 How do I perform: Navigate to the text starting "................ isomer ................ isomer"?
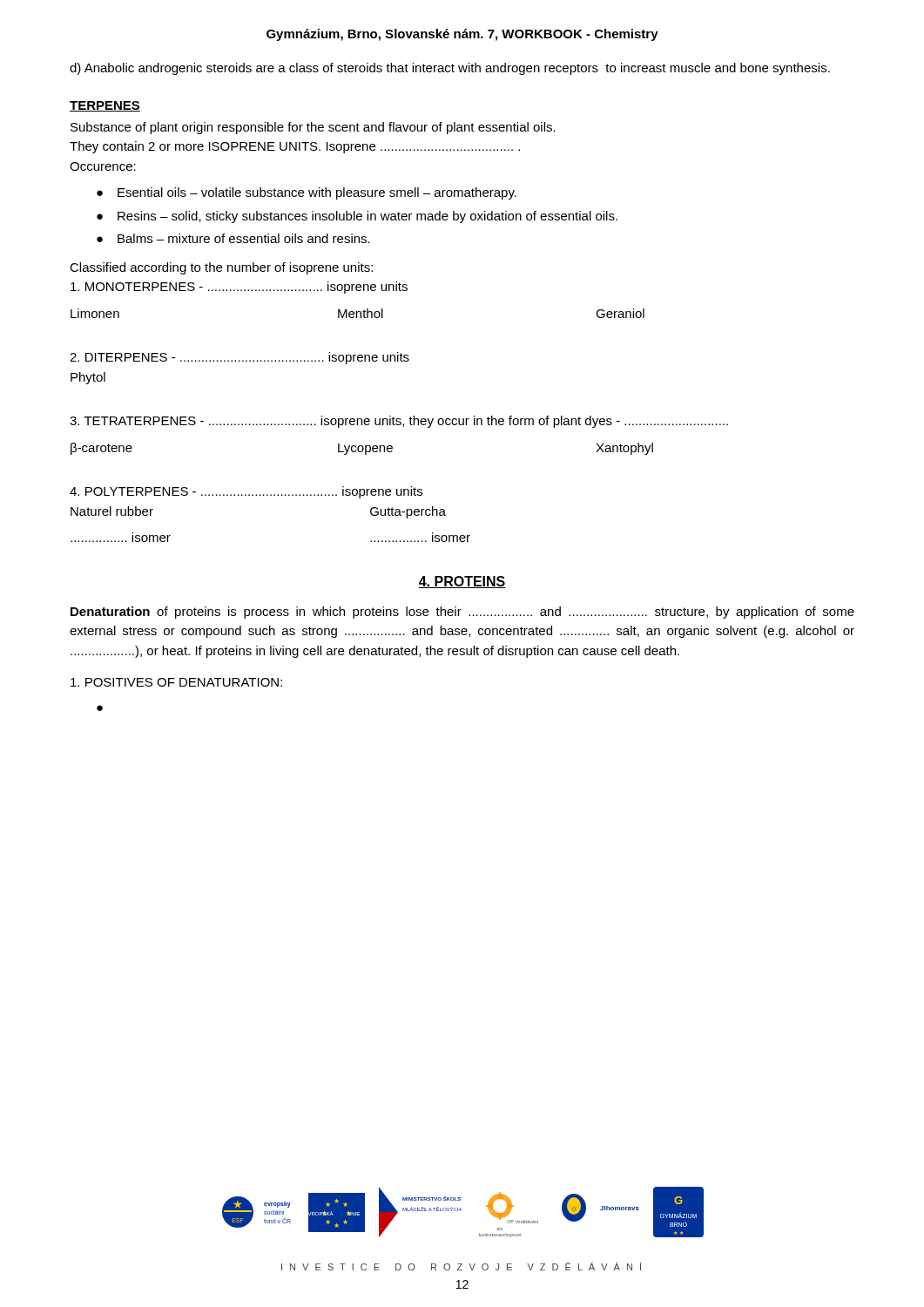(154, 537)
